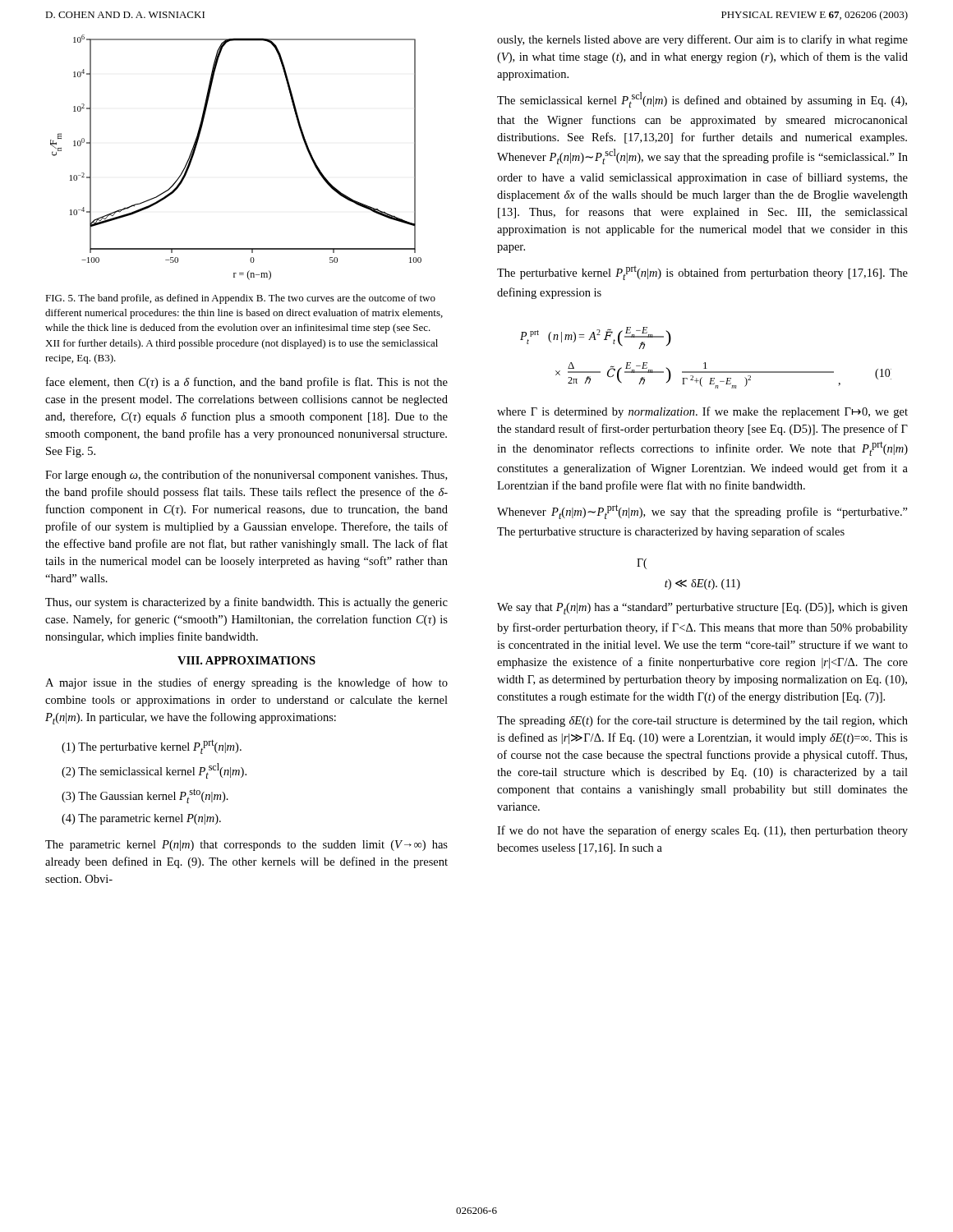Locate the text block with the text "If we do not have the separation"
This screenshot has width=953, height=1232.
pyautogui.click(x=702, y=839)
